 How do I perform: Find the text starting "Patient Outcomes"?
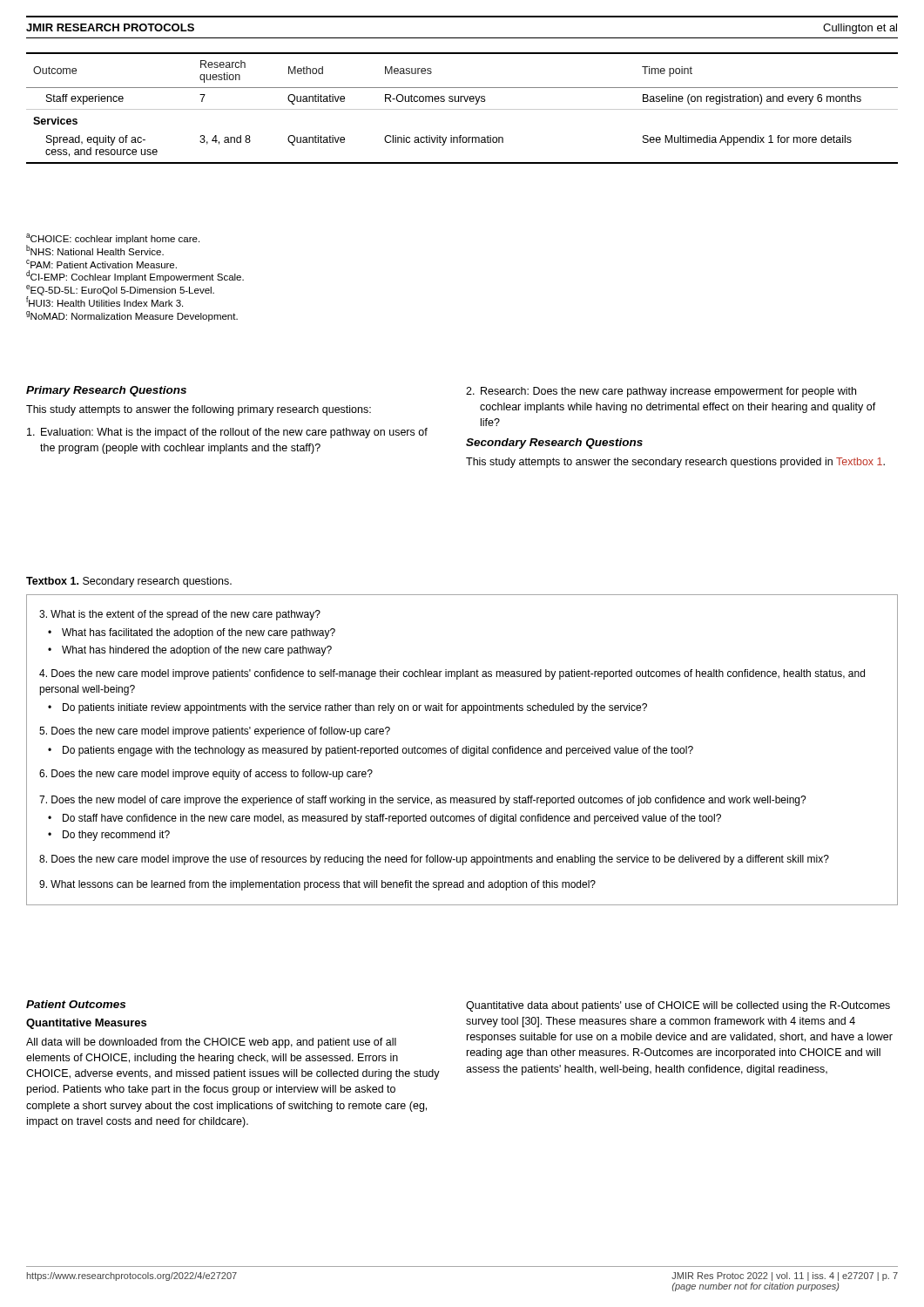76,1004
